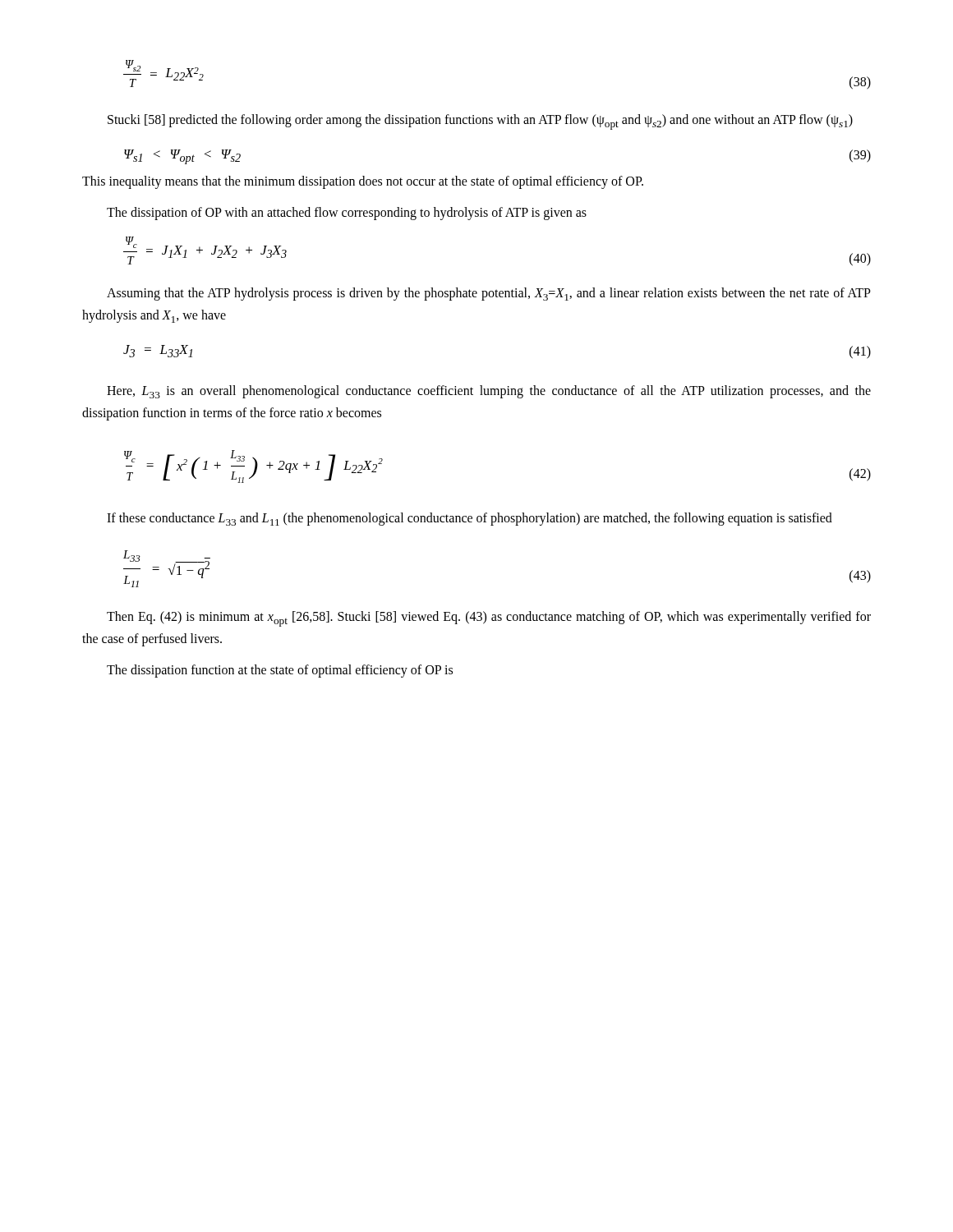The height and width of the screenshot is (1232, 953).
Task: Select the formula that reads "J3 = L33X1 (41)"
Action: [162, 352]
